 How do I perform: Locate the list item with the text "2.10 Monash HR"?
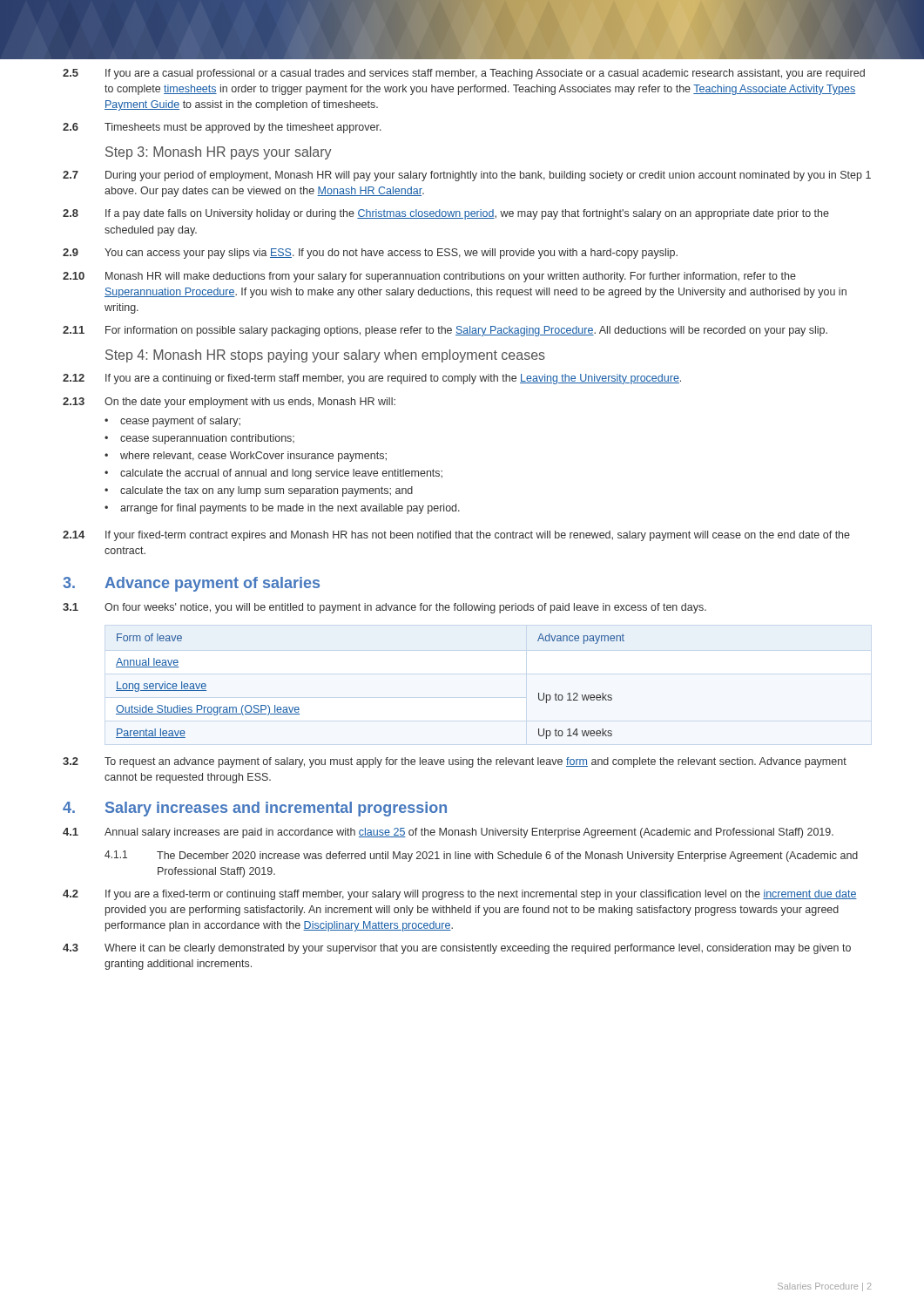(x=467, y=292)
